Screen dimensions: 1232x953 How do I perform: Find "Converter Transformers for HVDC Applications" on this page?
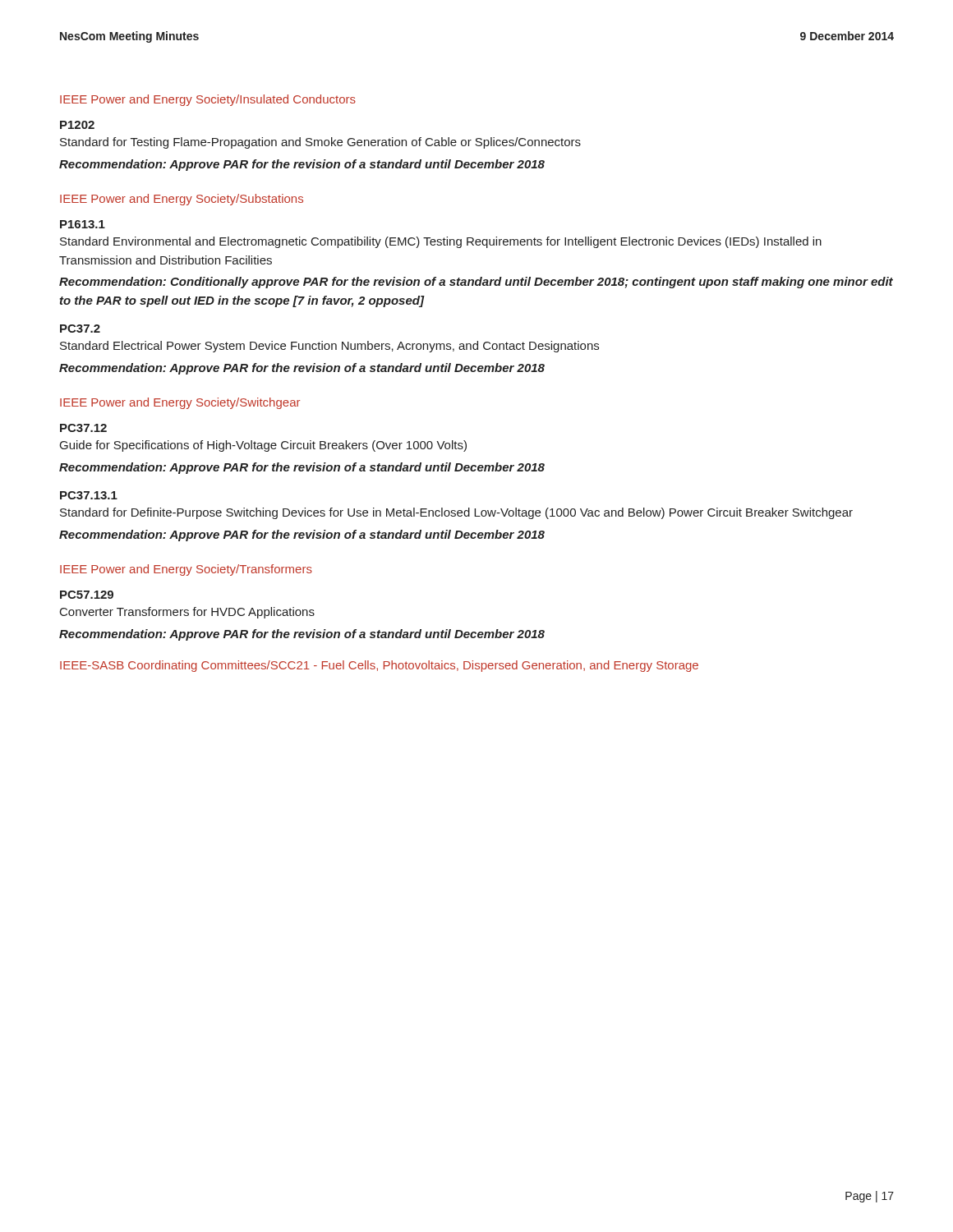tap(187, 612)
